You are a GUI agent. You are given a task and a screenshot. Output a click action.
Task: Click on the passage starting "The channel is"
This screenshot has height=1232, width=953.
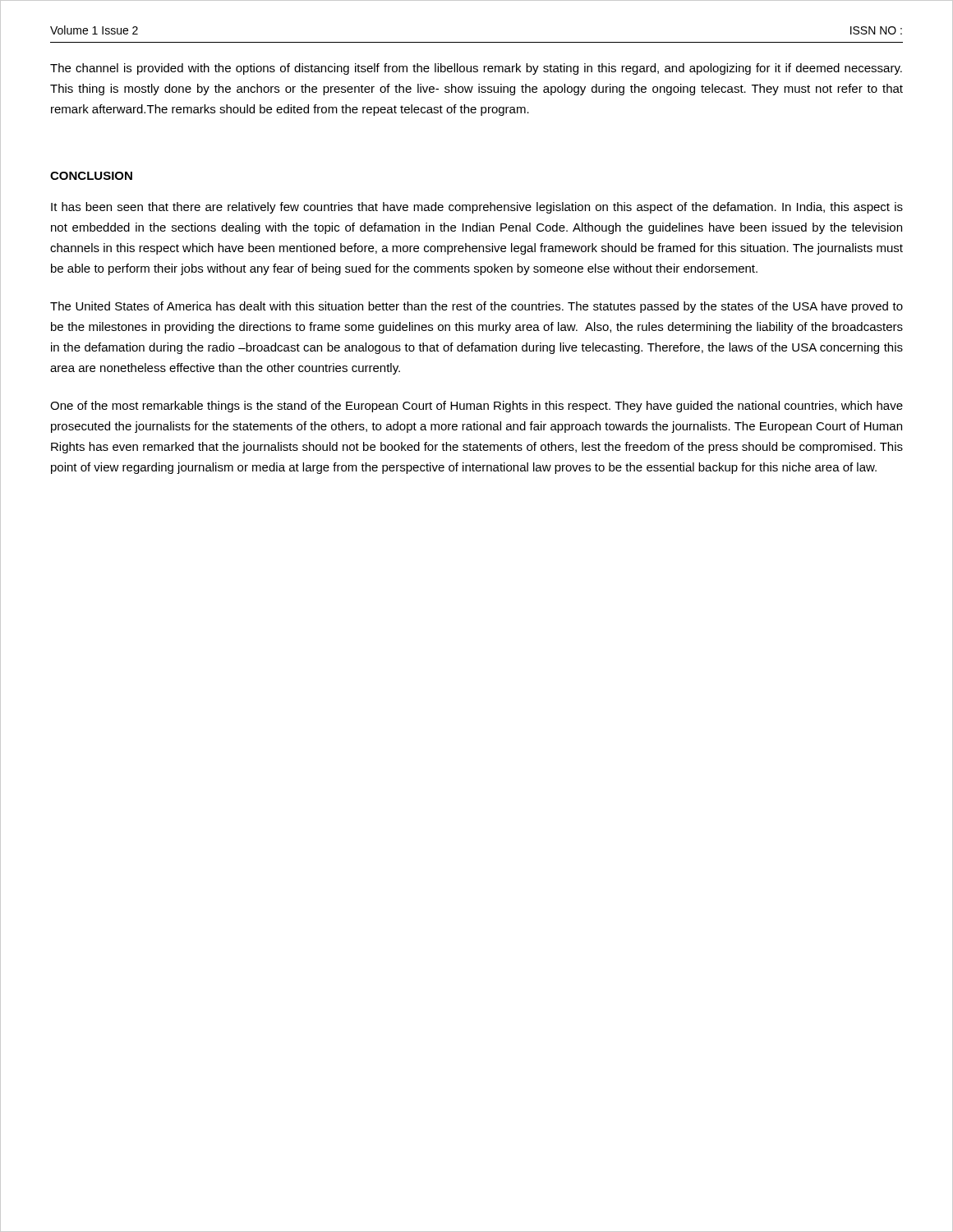point(476,88)
